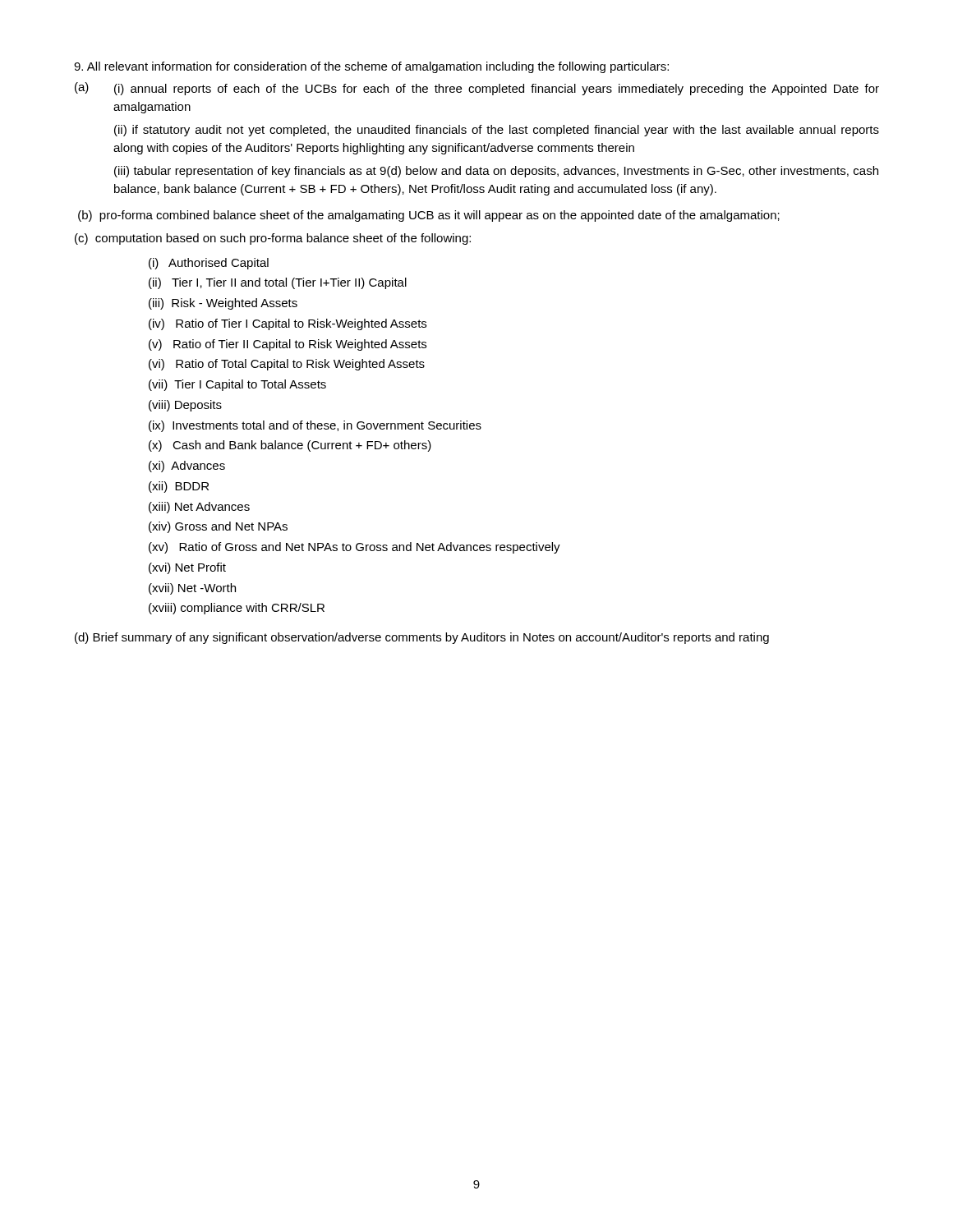The height and width of the screenshot is (1232, 953).
Task: Click on the list item that says "(i) Authorised Capital"
Action: click(209, 262)
